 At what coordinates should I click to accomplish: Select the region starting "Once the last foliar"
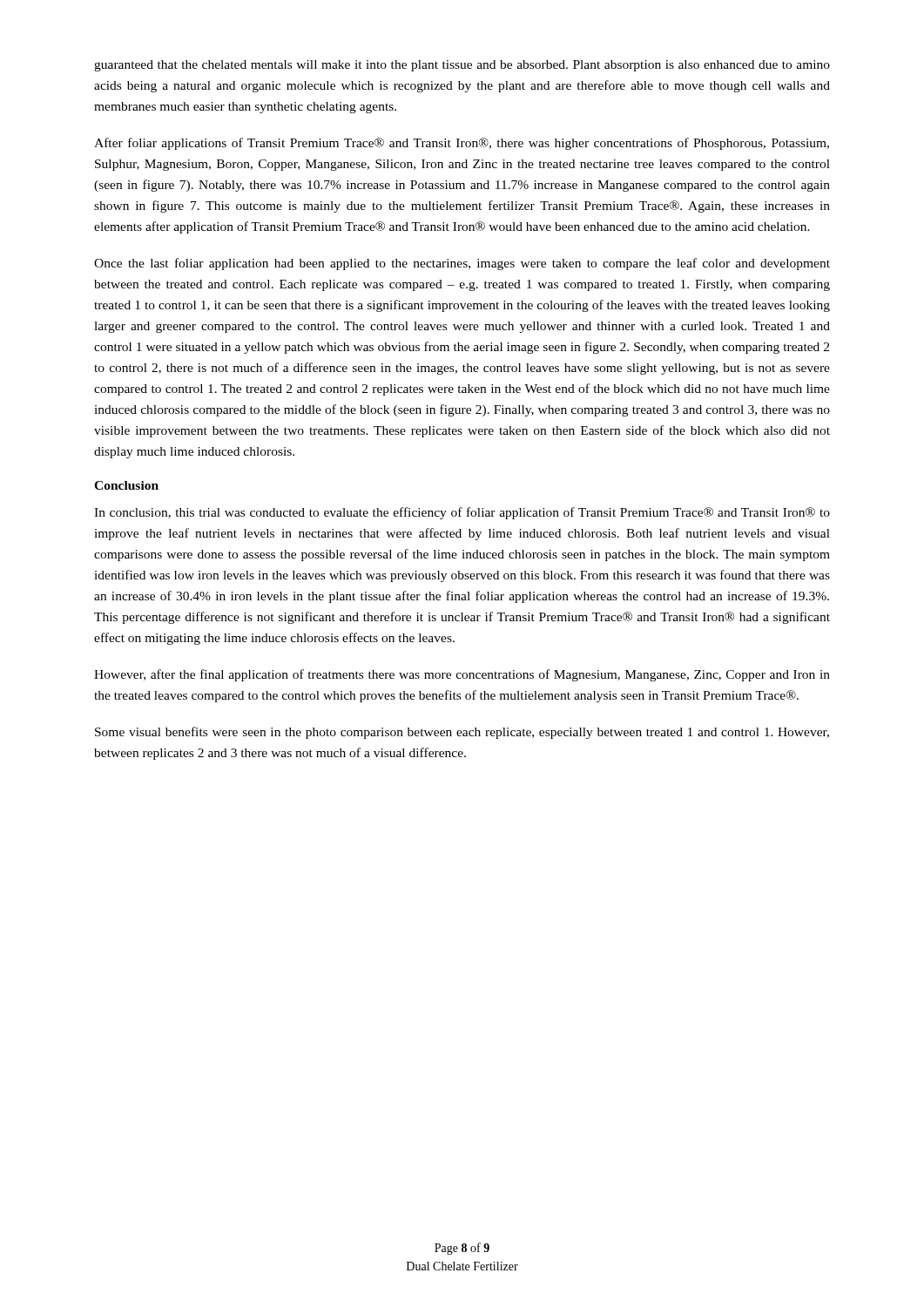click(x=462, y=357)
